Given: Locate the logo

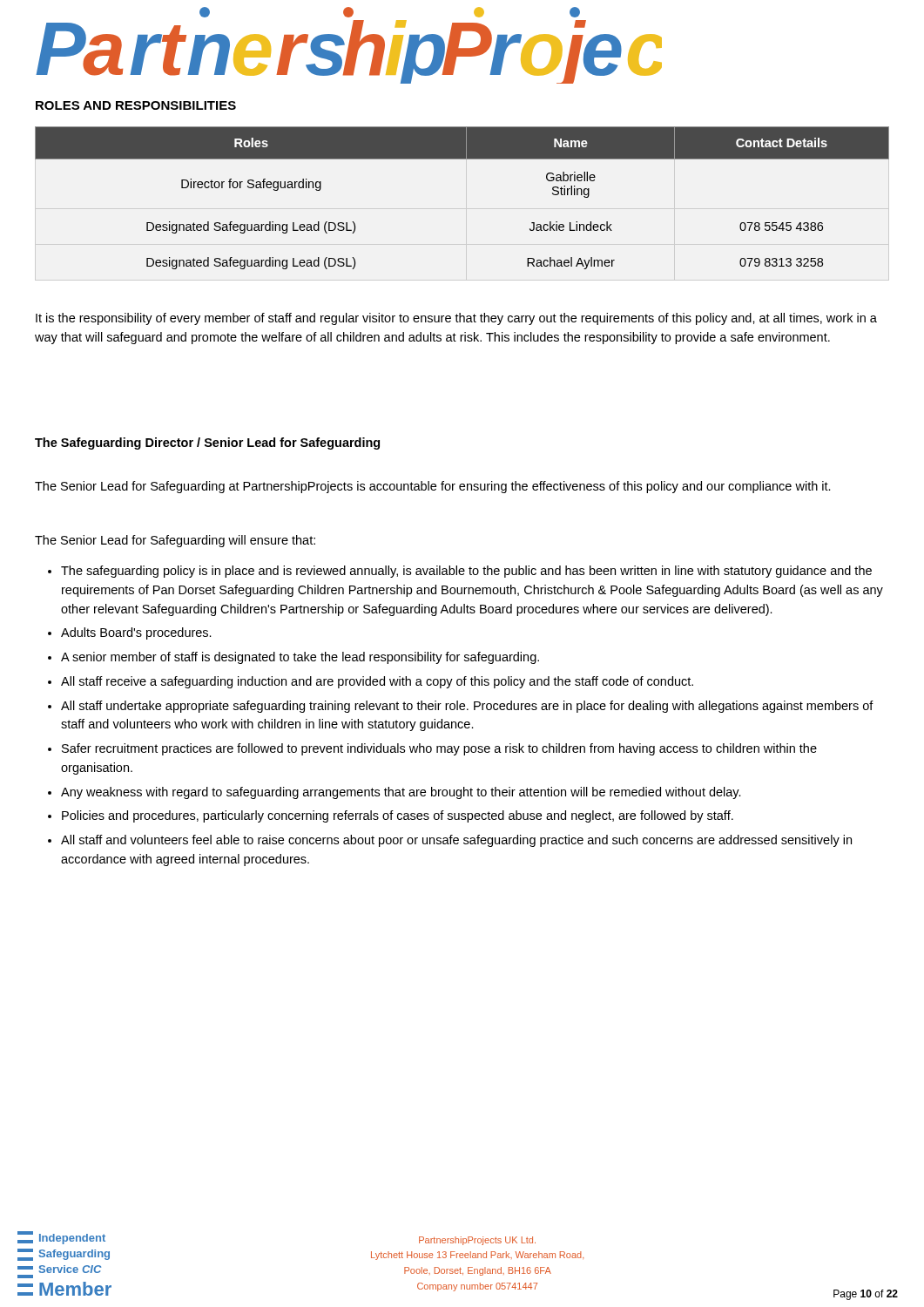Looking at the screenshot, I should 340,45.
